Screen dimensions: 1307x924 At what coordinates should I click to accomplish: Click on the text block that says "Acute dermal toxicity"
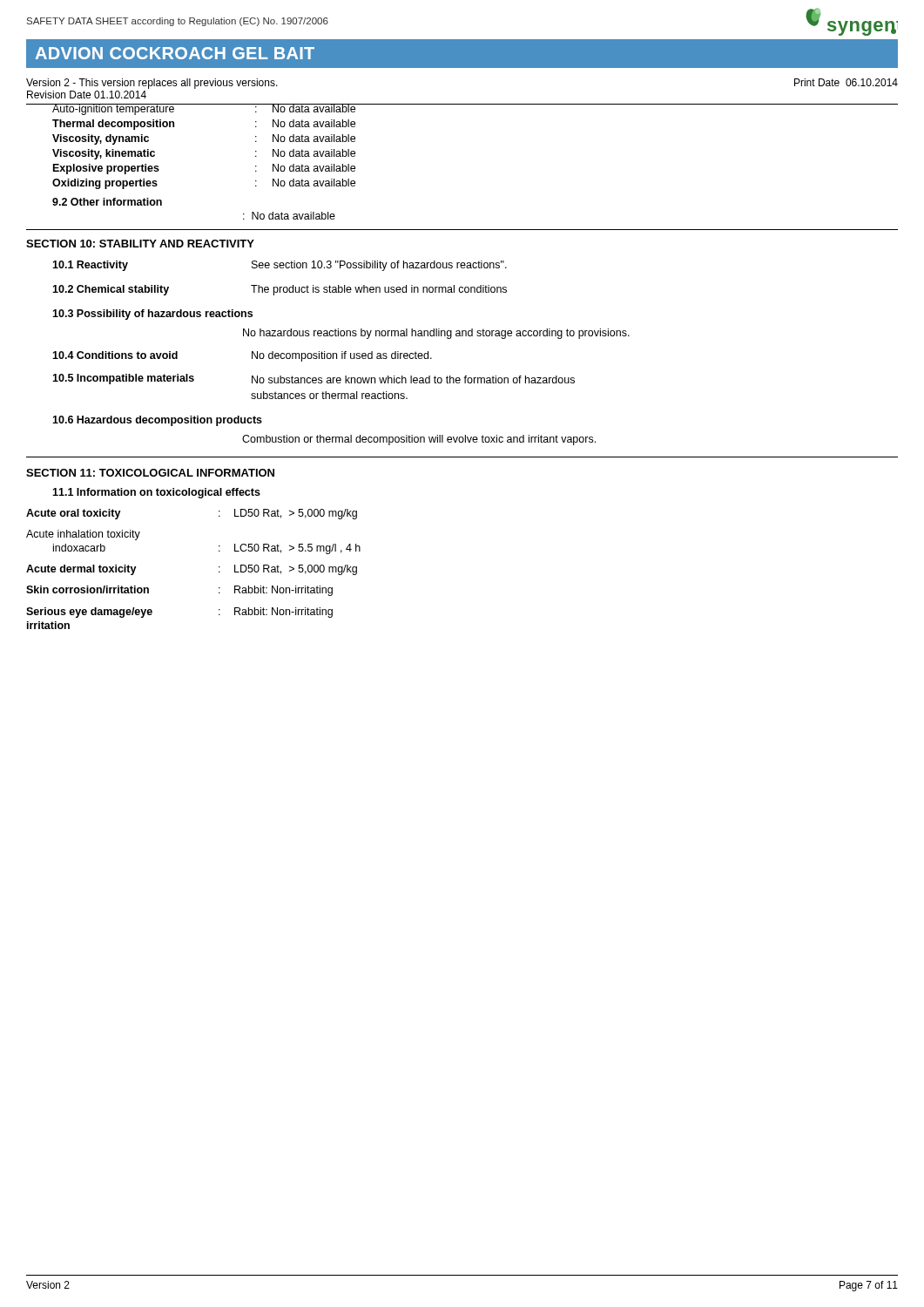(x=74, y=569)
